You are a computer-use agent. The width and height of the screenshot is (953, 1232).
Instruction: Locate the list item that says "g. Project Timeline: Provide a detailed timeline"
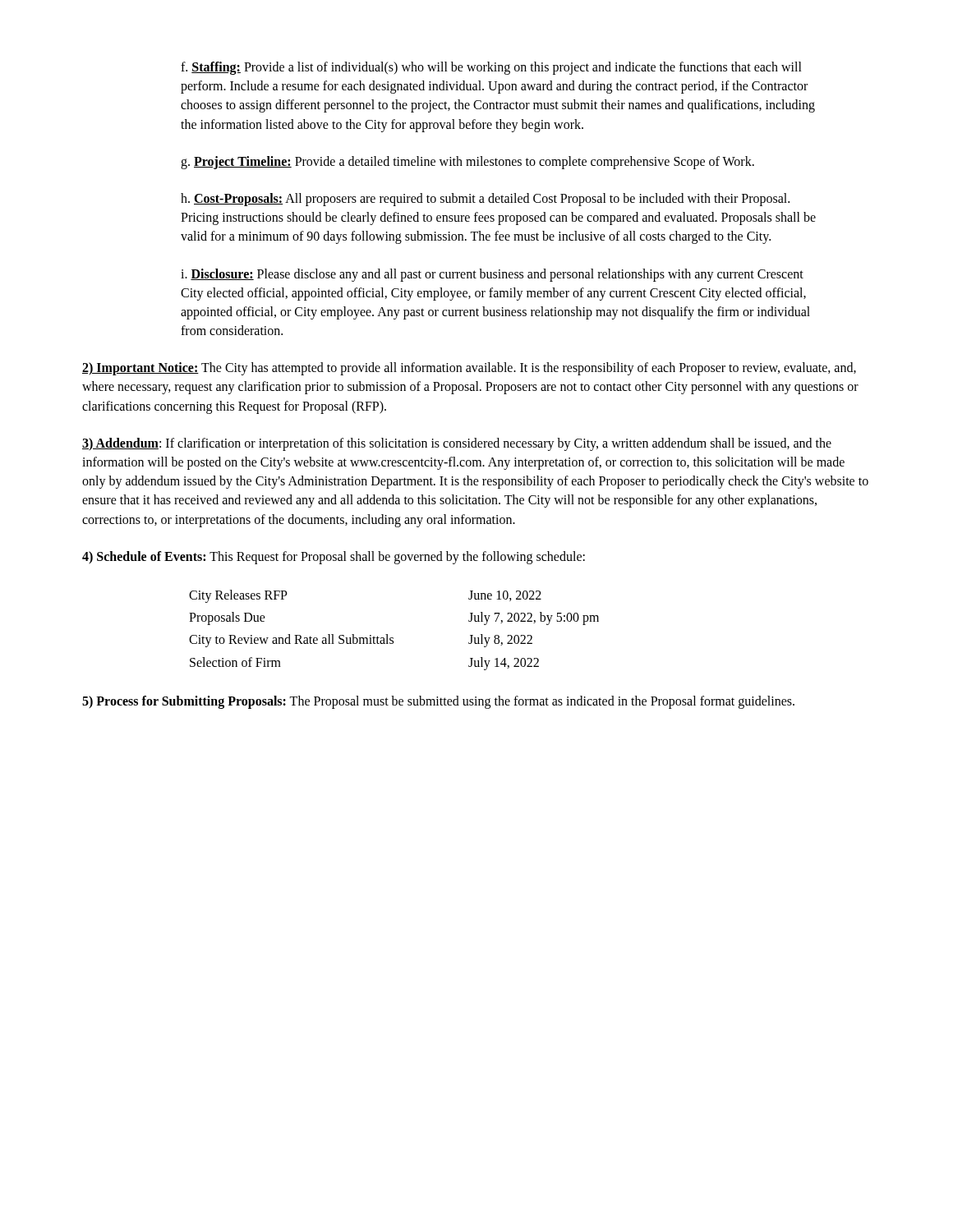pyautogui.click(x=468, y=161)
